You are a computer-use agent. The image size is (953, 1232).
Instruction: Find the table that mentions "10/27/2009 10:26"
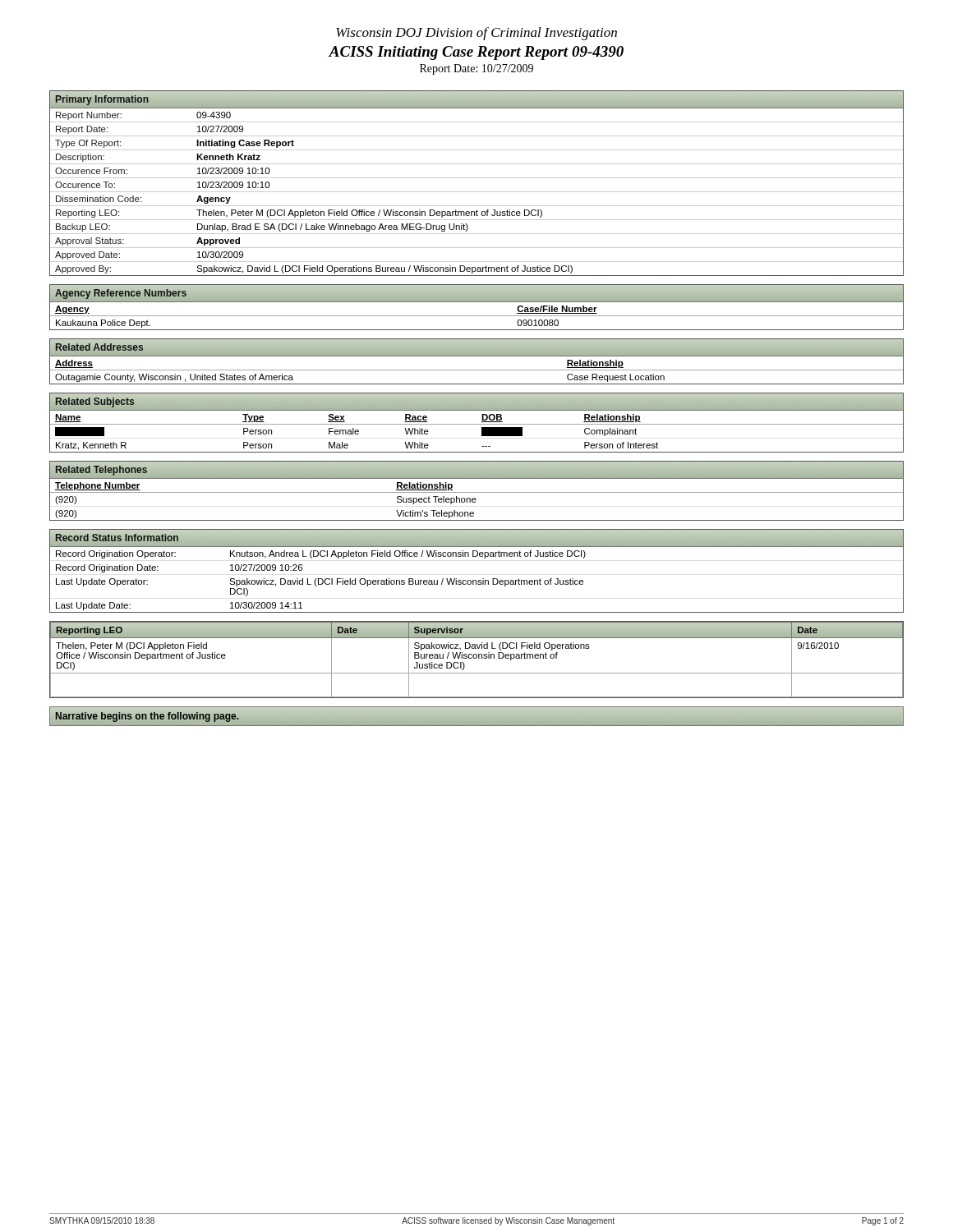coord(476,571)
